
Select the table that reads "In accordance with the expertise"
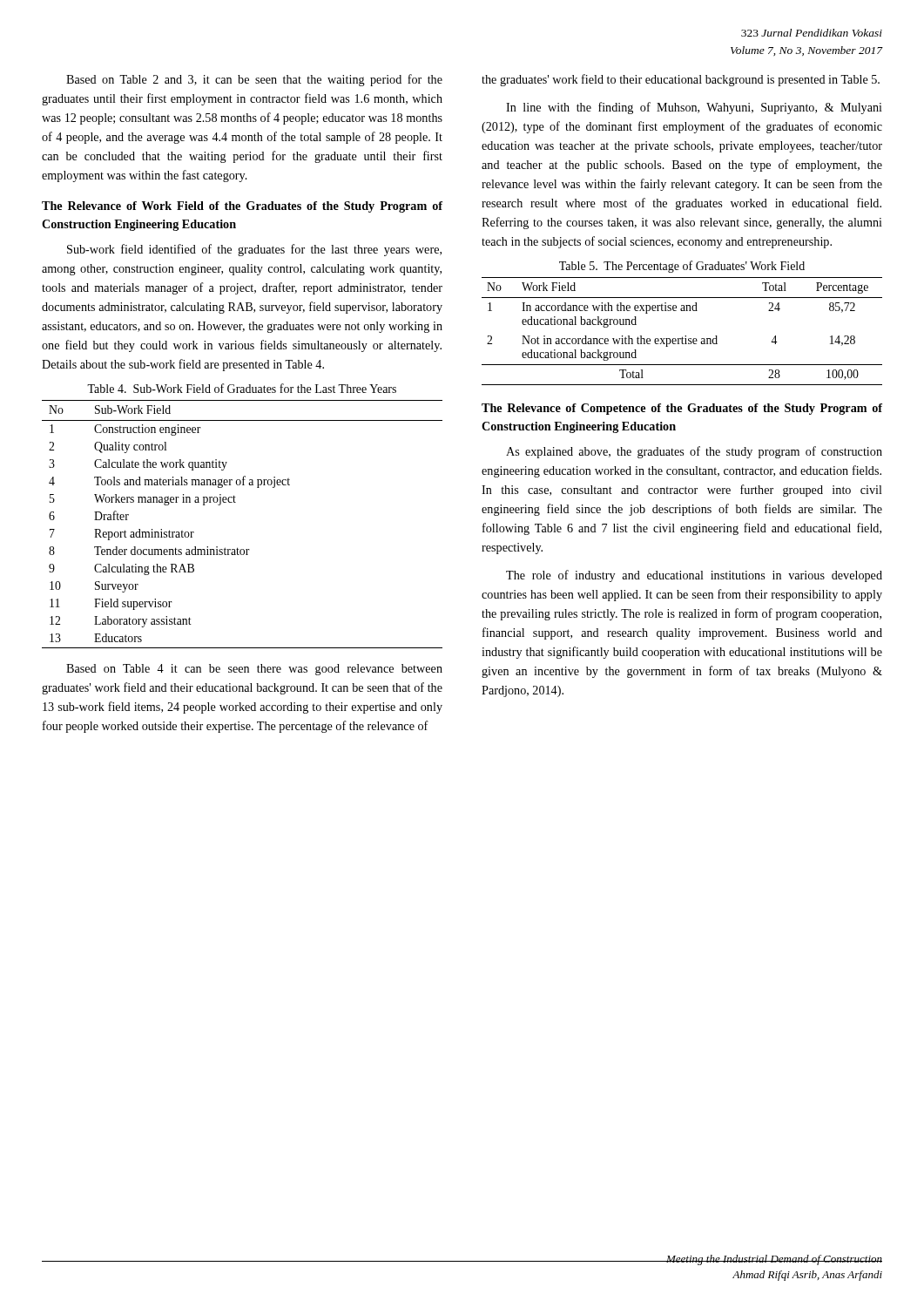click(x=682, y=331)
